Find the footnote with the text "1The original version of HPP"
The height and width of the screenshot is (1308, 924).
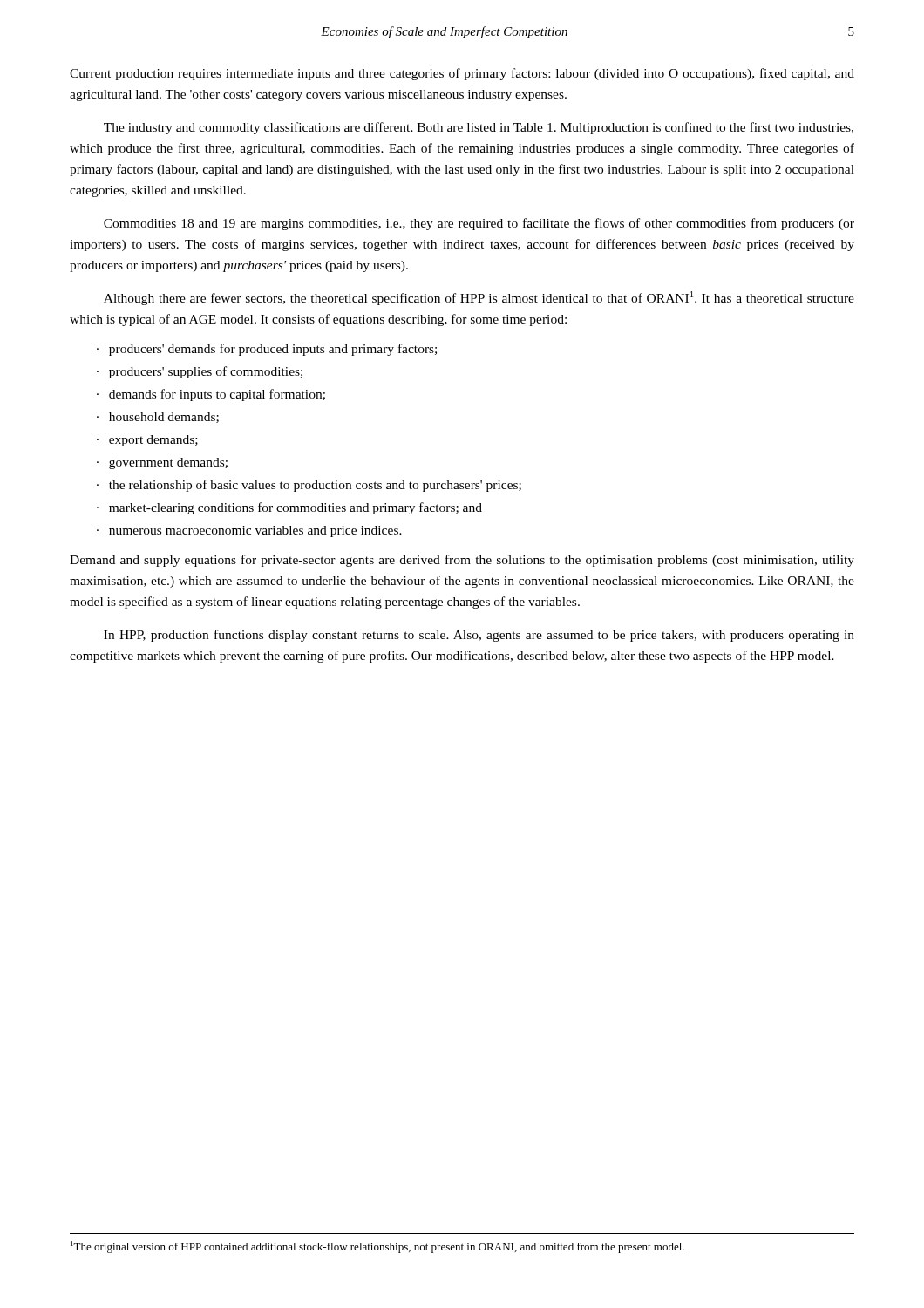462,1247
